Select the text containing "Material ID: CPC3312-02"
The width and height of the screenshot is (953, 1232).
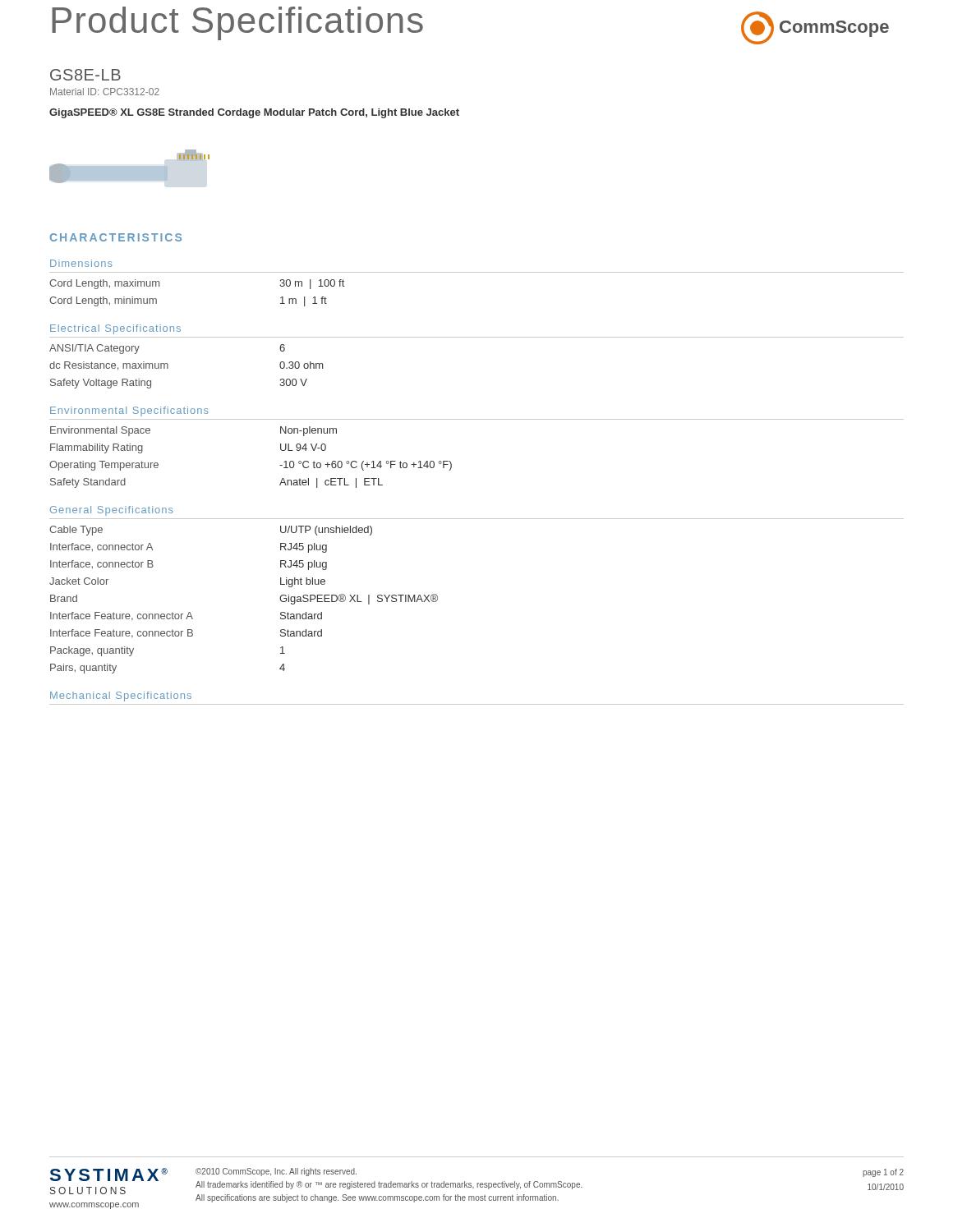click(x=104, y=92)
